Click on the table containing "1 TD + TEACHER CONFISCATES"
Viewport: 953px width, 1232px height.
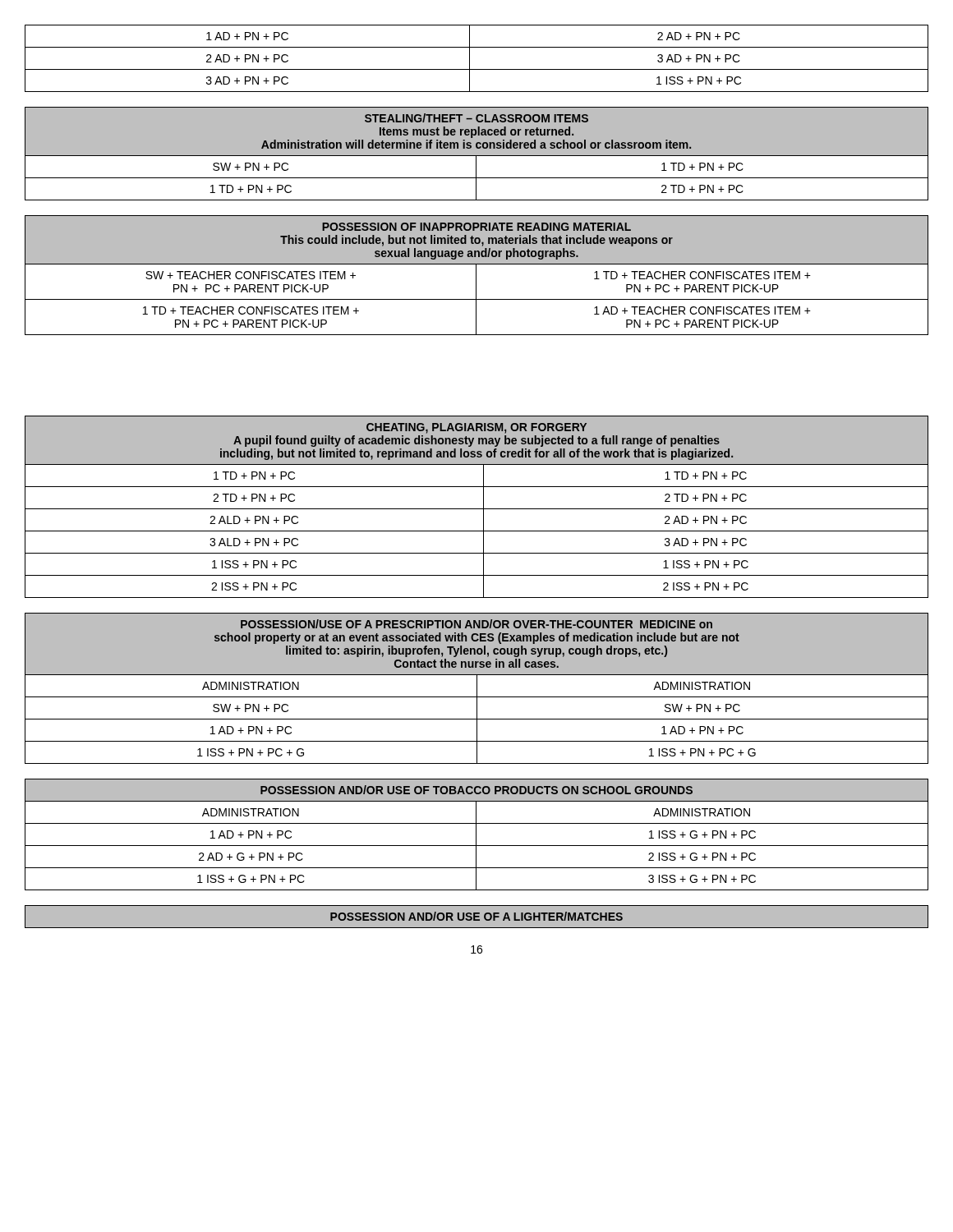(x=476, y=275)
